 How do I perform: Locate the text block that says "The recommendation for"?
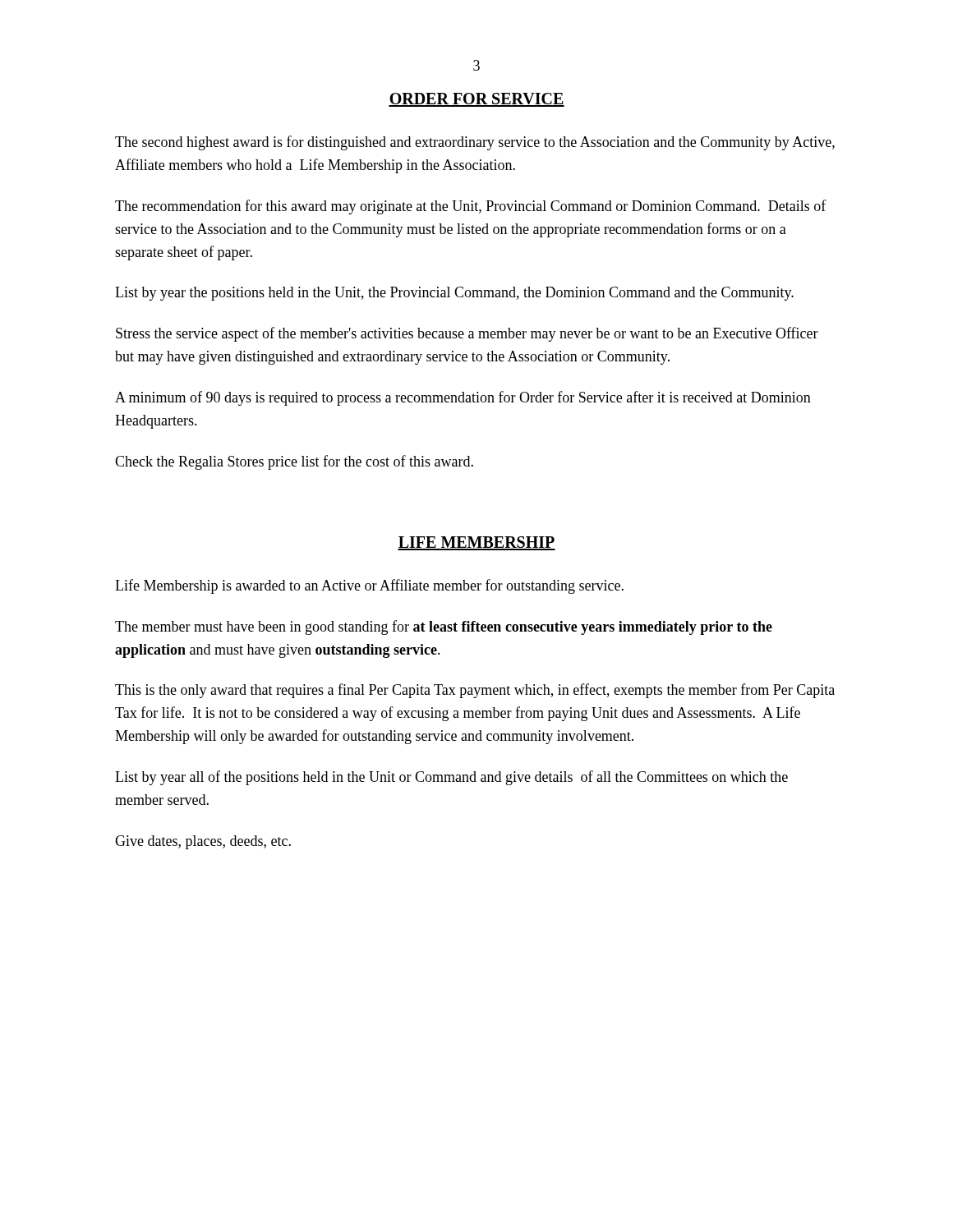[470, 229]
